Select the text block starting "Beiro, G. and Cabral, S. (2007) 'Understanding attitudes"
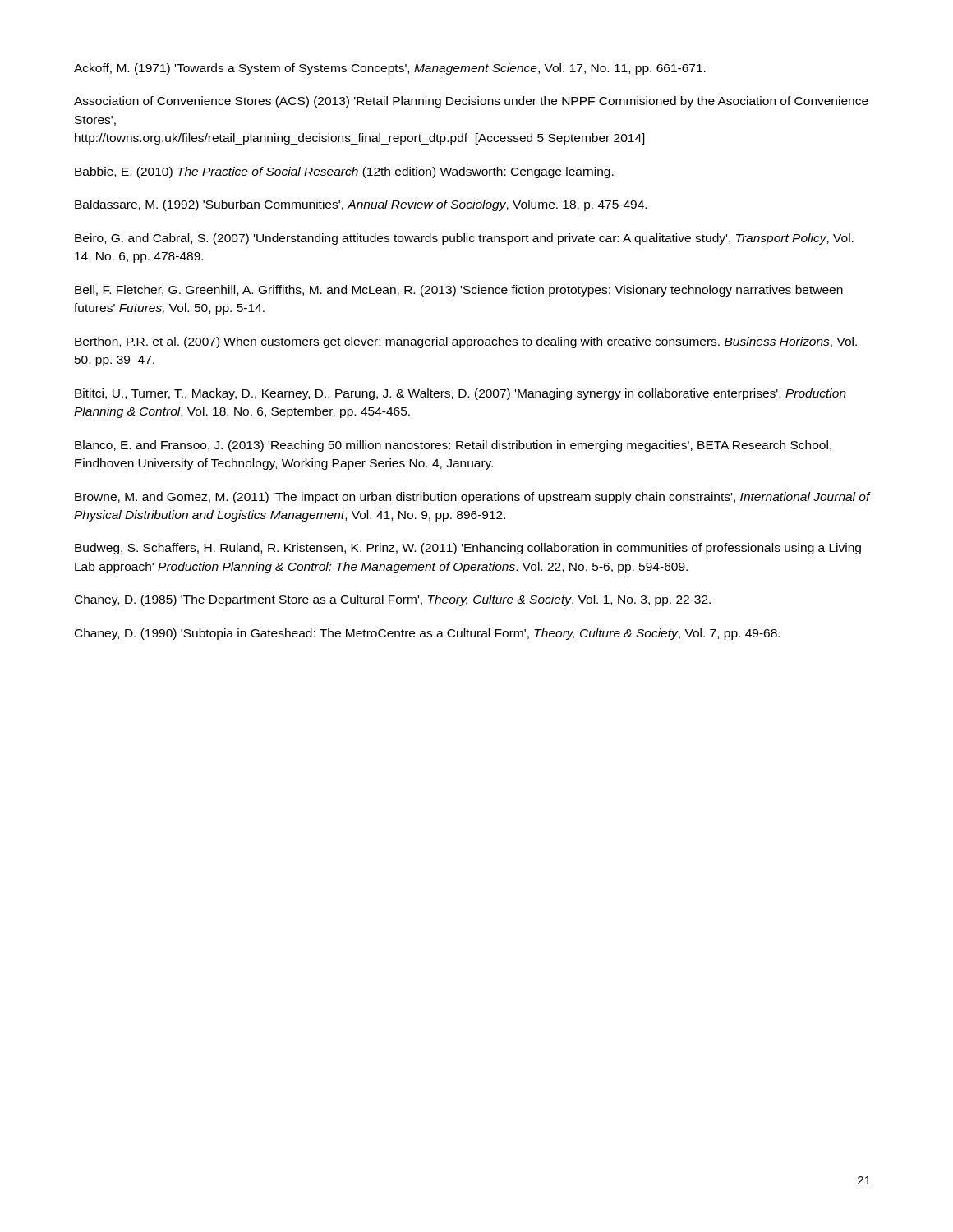Screen dimensions: 1232x953 point(464,247)
